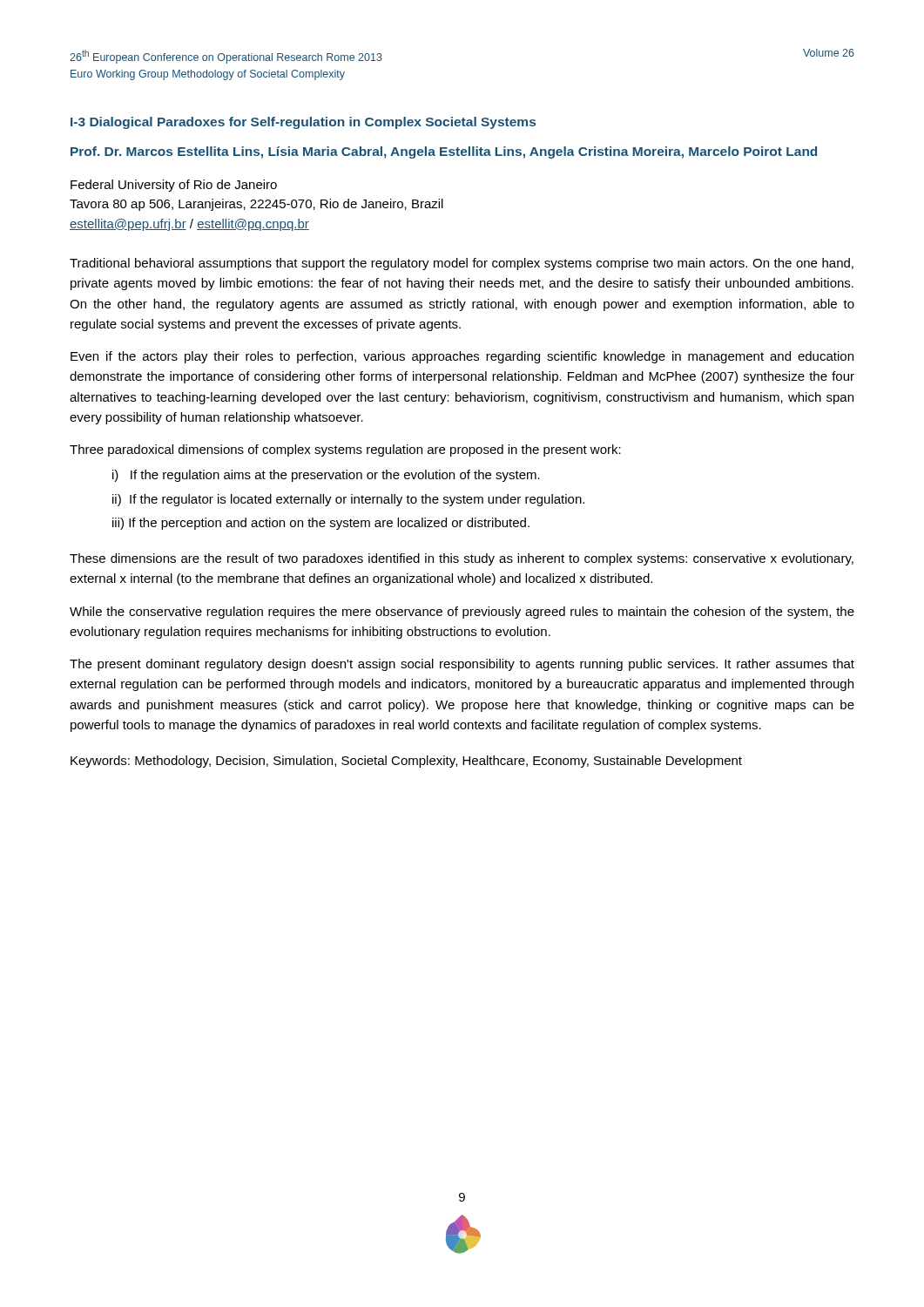Screen dimensions: 1307x924
Task: Click on the text block that says "These dimensions are the result of two"
Action: (462, 568)
